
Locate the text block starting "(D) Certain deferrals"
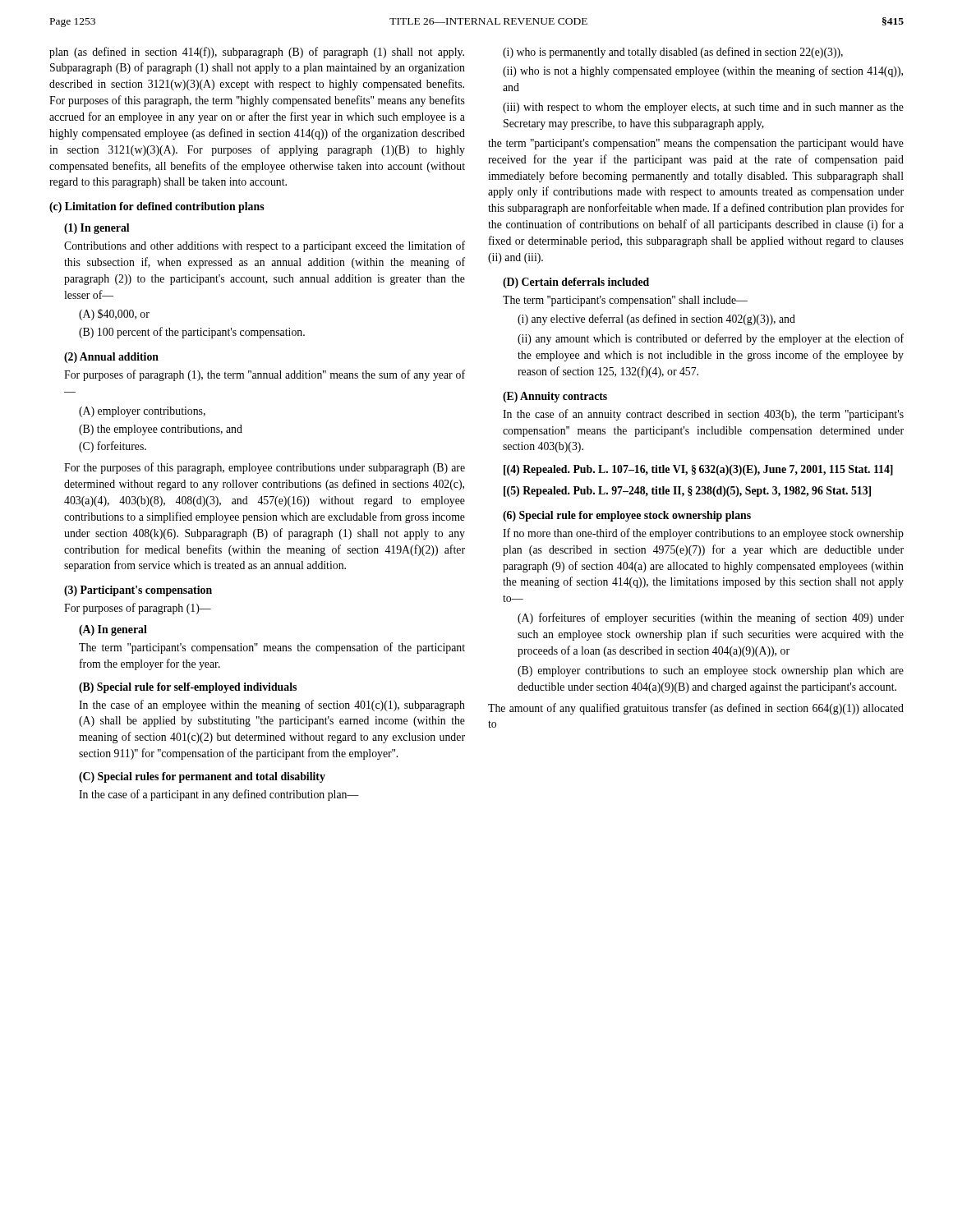[x=576, y=282]
